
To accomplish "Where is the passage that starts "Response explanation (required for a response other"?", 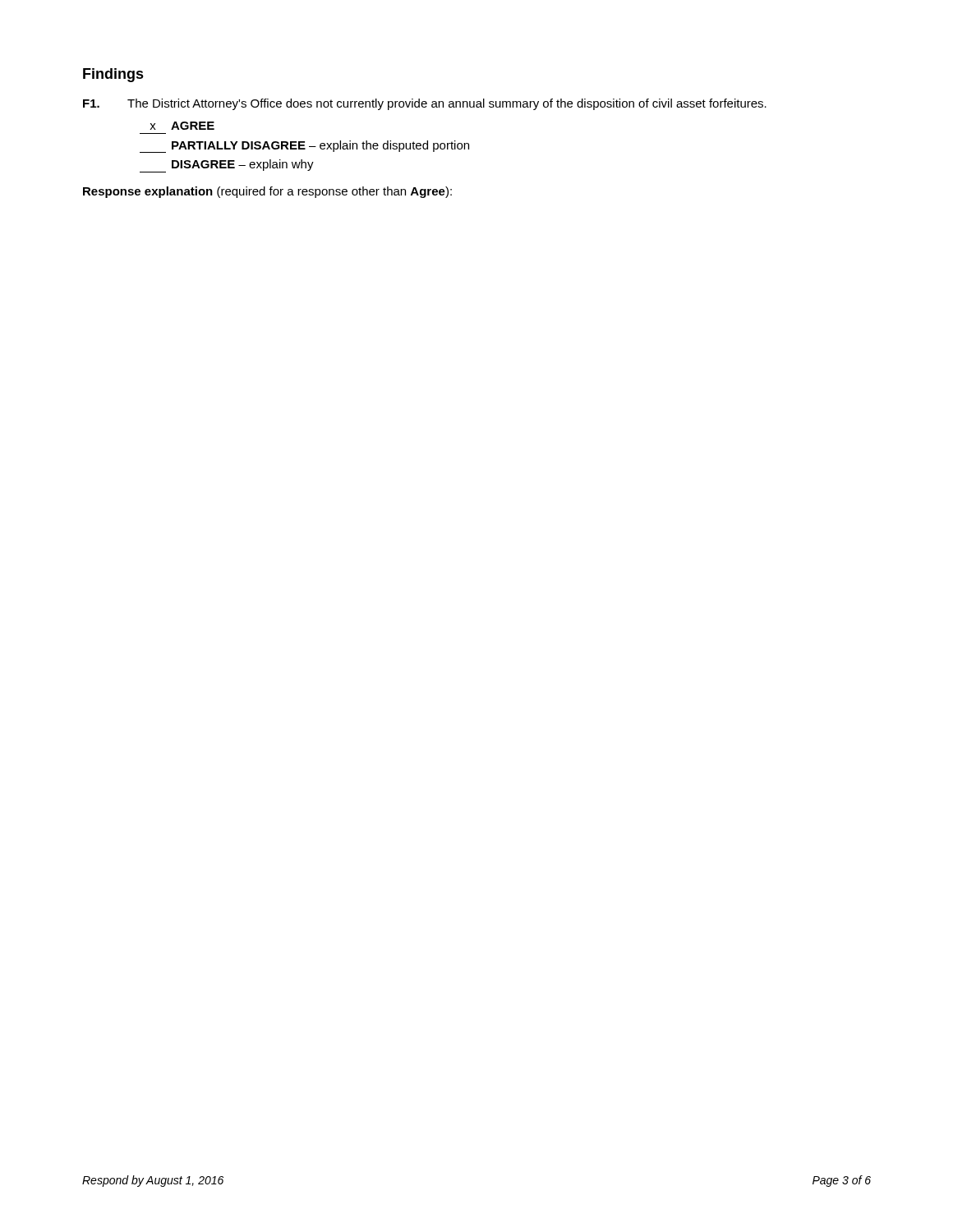I will 267,191.
